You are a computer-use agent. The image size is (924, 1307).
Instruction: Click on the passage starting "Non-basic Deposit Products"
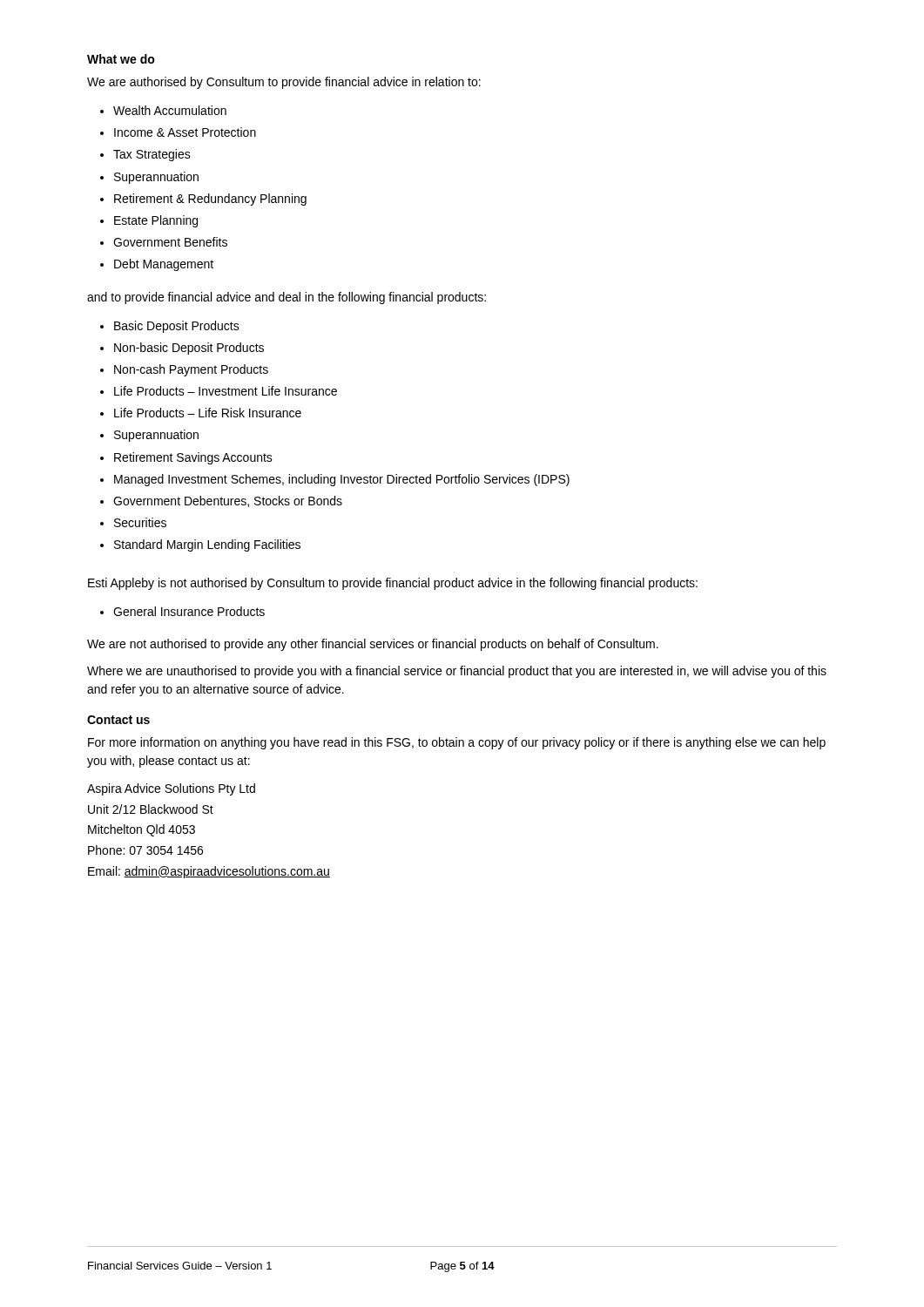189,347
